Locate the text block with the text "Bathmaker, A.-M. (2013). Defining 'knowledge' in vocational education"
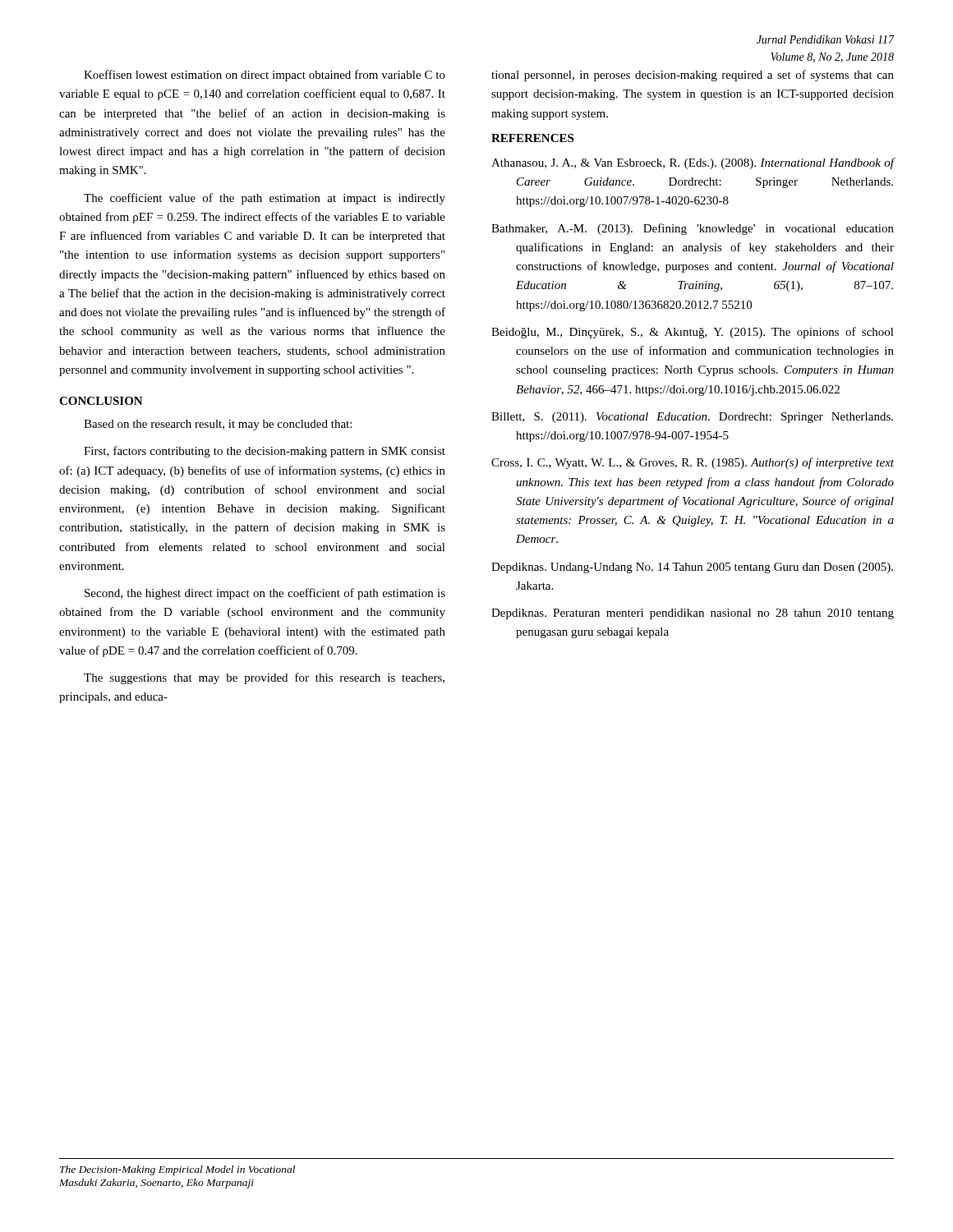This screenshot has height=1232, width=953. [x=693, y=266]
